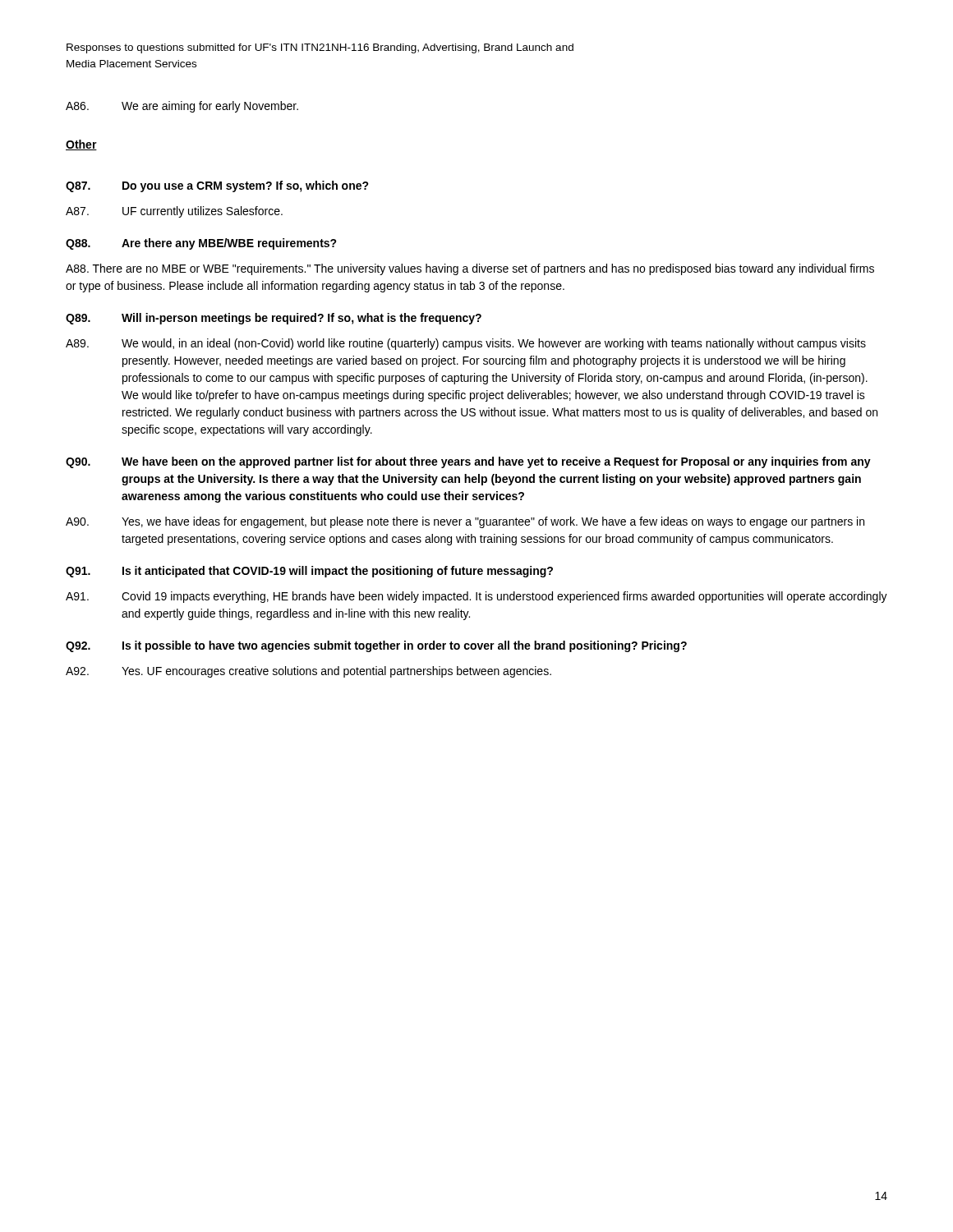Viewport: 953px width, 1232px height.
Task: Select the region starting "A89. We would, in an ideal (non-Covid)"
Action: tap(476, 387)
